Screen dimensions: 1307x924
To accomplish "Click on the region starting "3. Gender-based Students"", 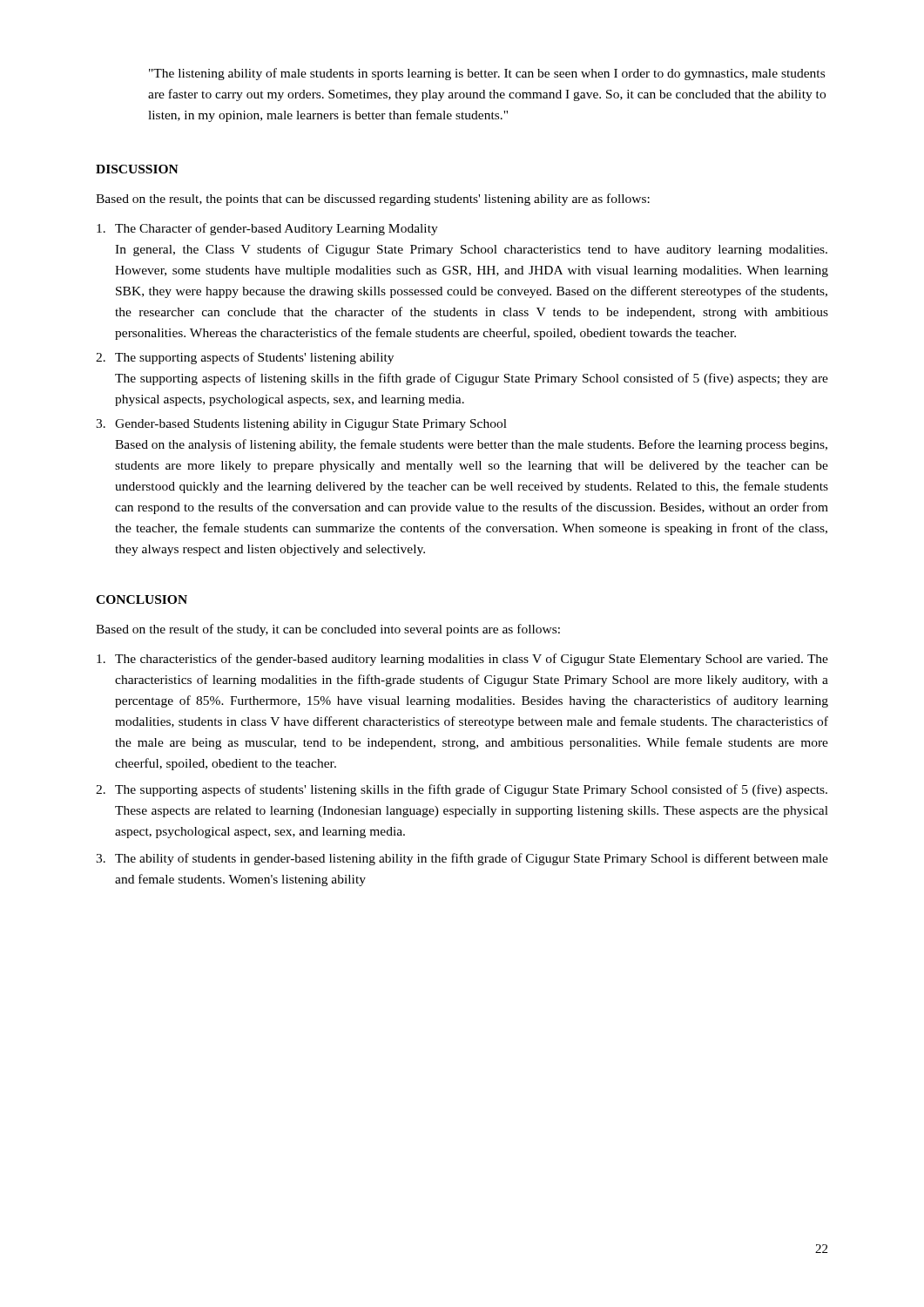I will (x=462, y=486).
